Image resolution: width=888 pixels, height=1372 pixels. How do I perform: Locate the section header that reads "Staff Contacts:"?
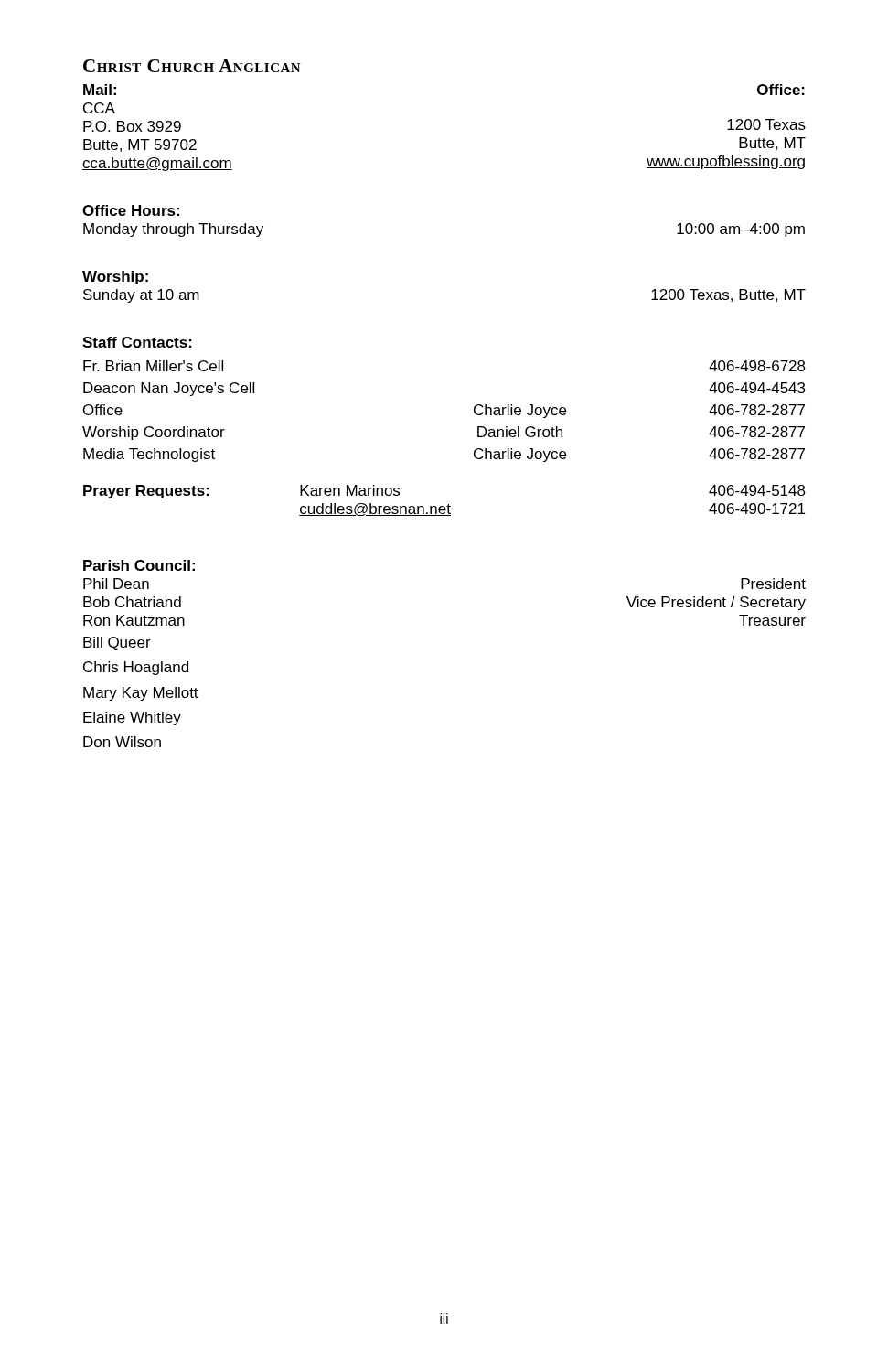pyautogui.click(x=138, y=343)
